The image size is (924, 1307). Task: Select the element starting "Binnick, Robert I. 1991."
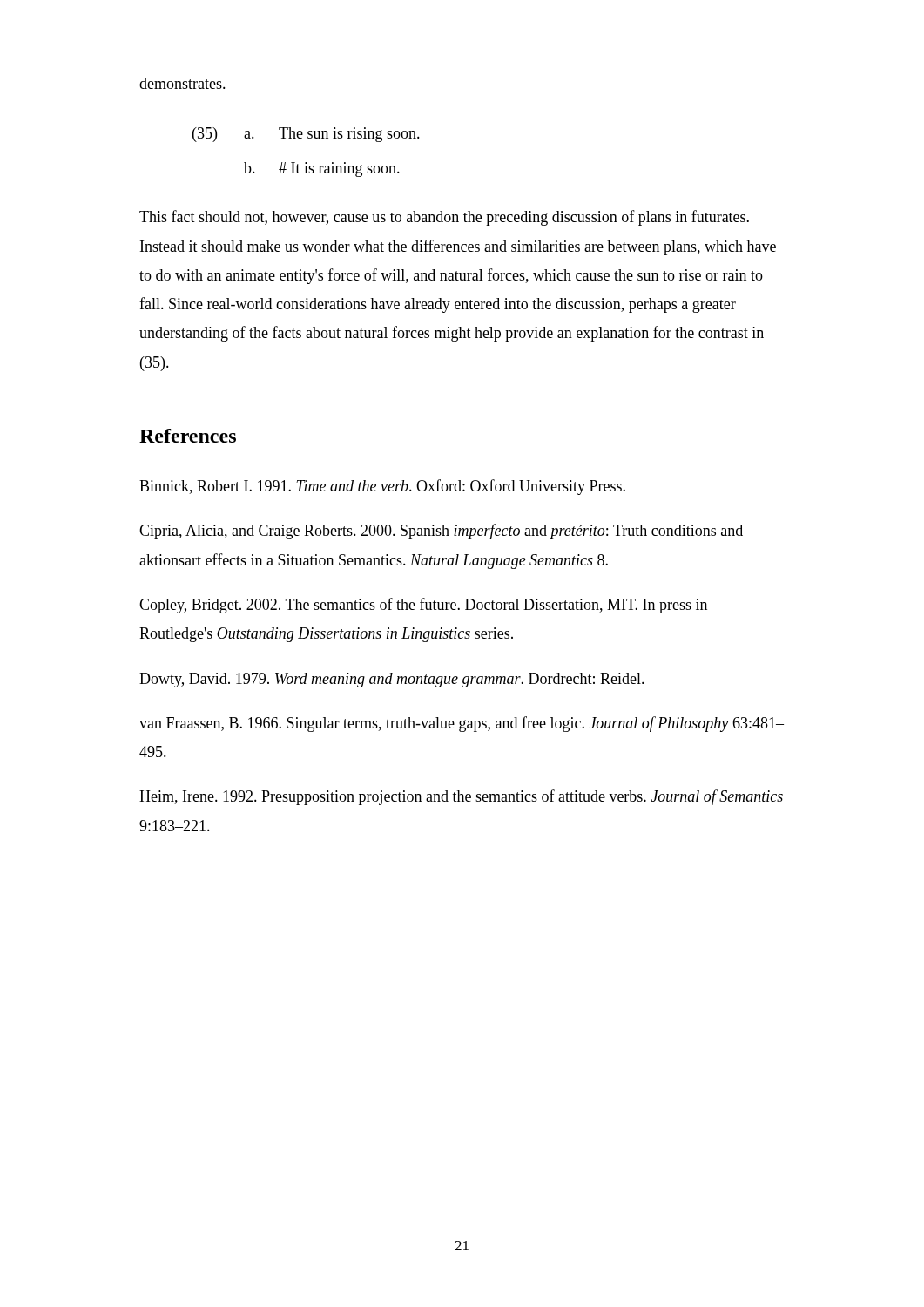pyautogui.click(x=383, y=486)
